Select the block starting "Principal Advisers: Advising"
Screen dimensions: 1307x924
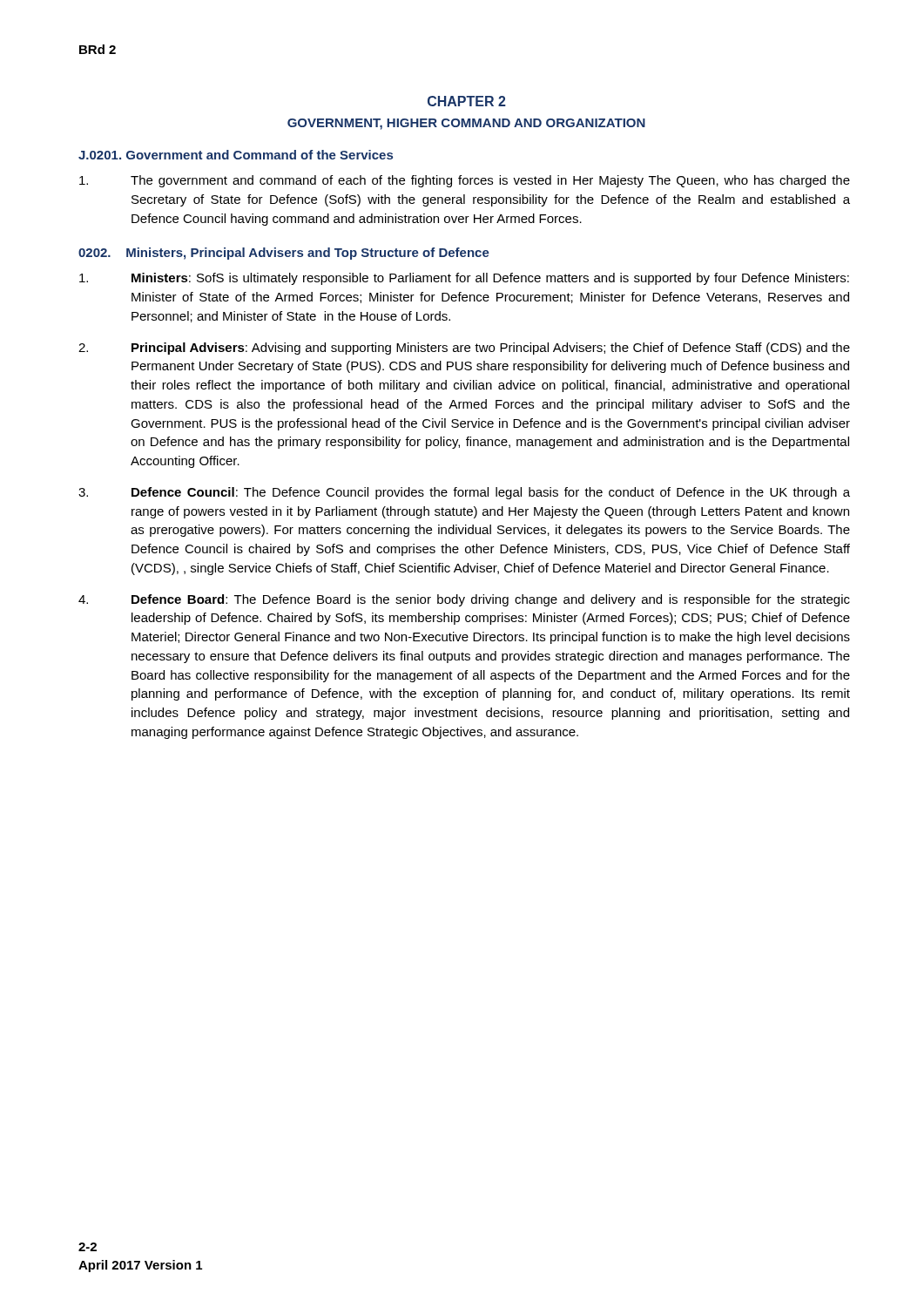point(464,404)
